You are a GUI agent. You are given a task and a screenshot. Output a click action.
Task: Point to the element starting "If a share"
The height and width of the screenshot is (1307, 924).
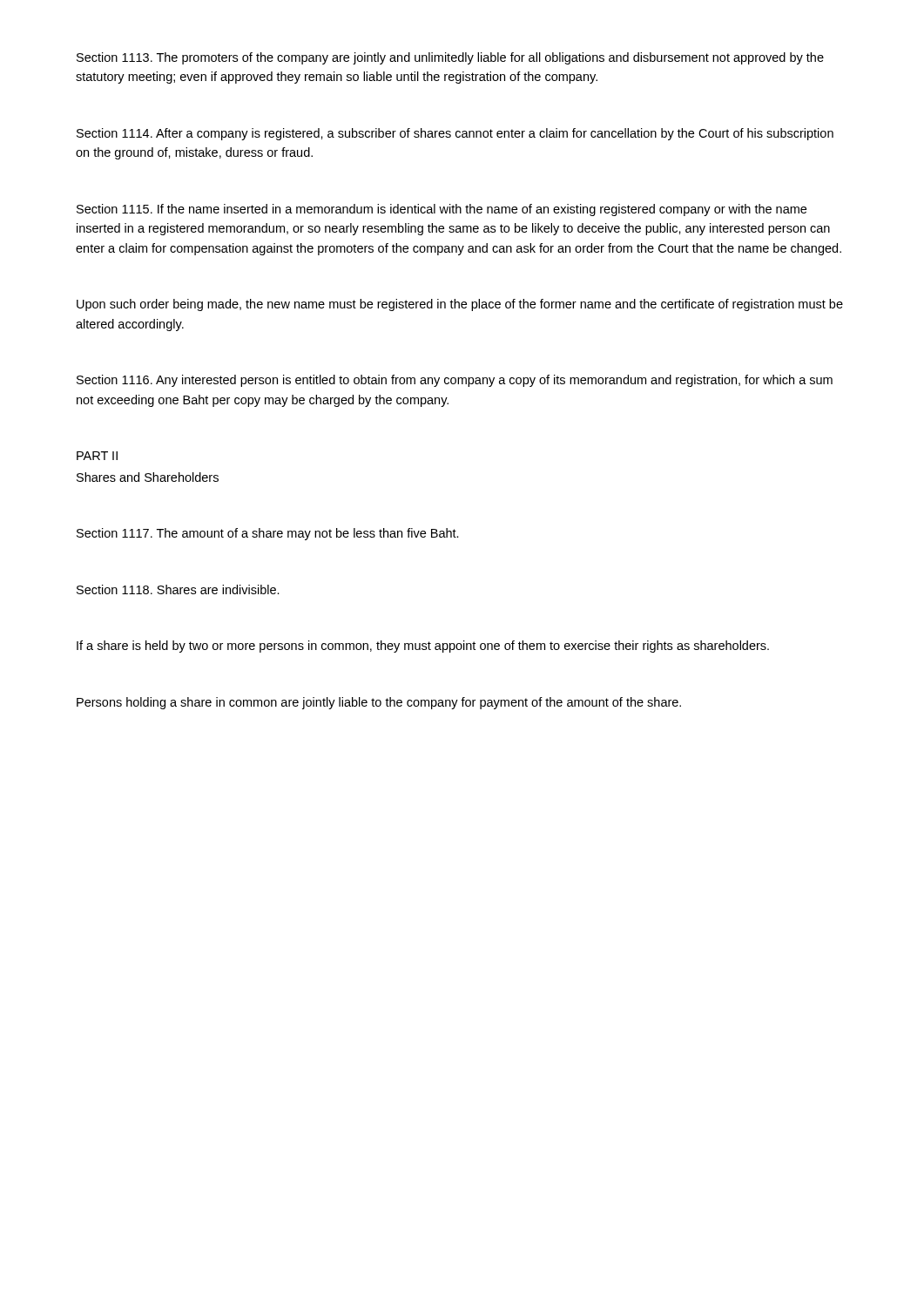[423, 646]
